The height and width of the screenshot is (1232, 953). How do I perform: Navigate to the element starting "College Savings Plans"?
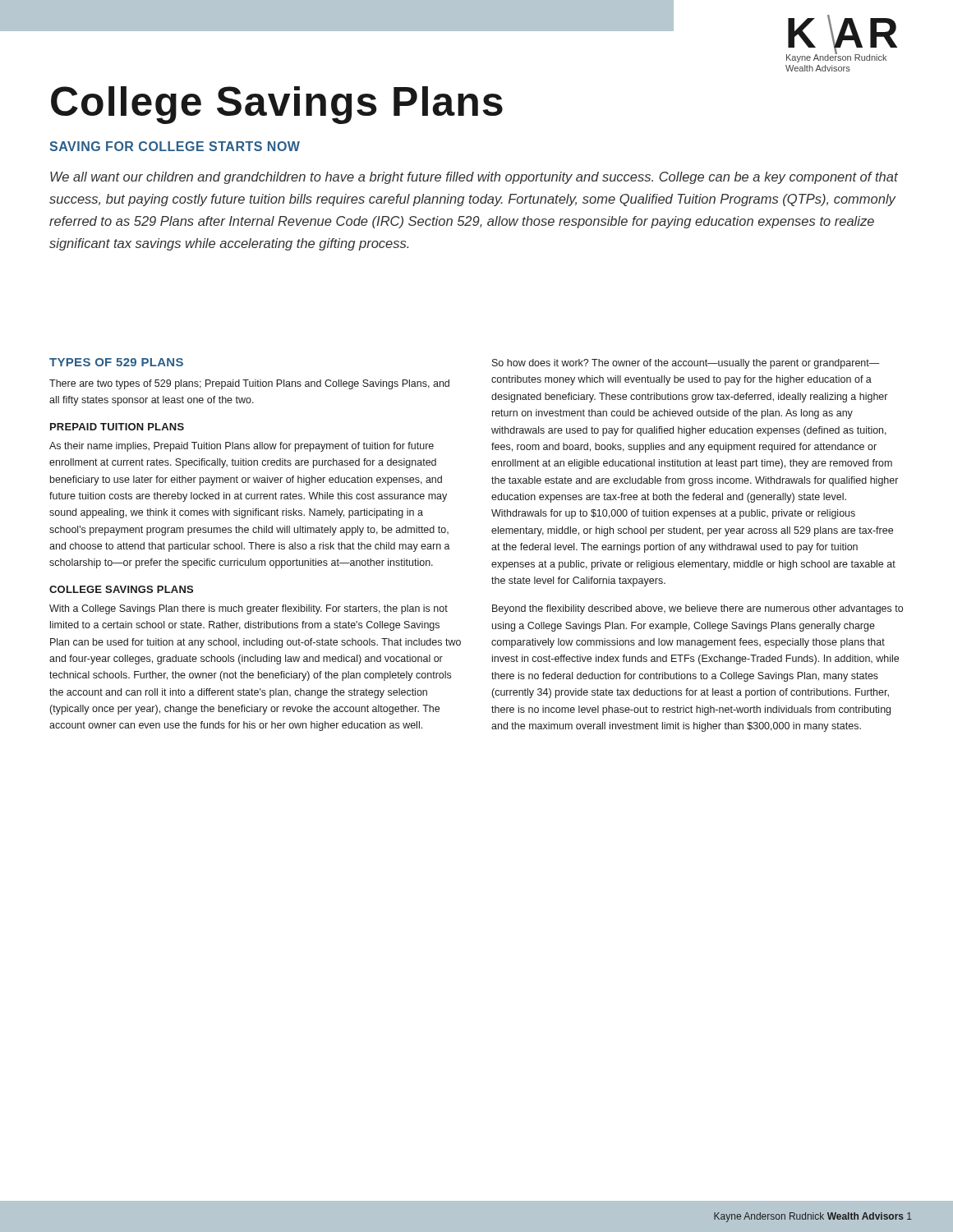coord(476,102)
